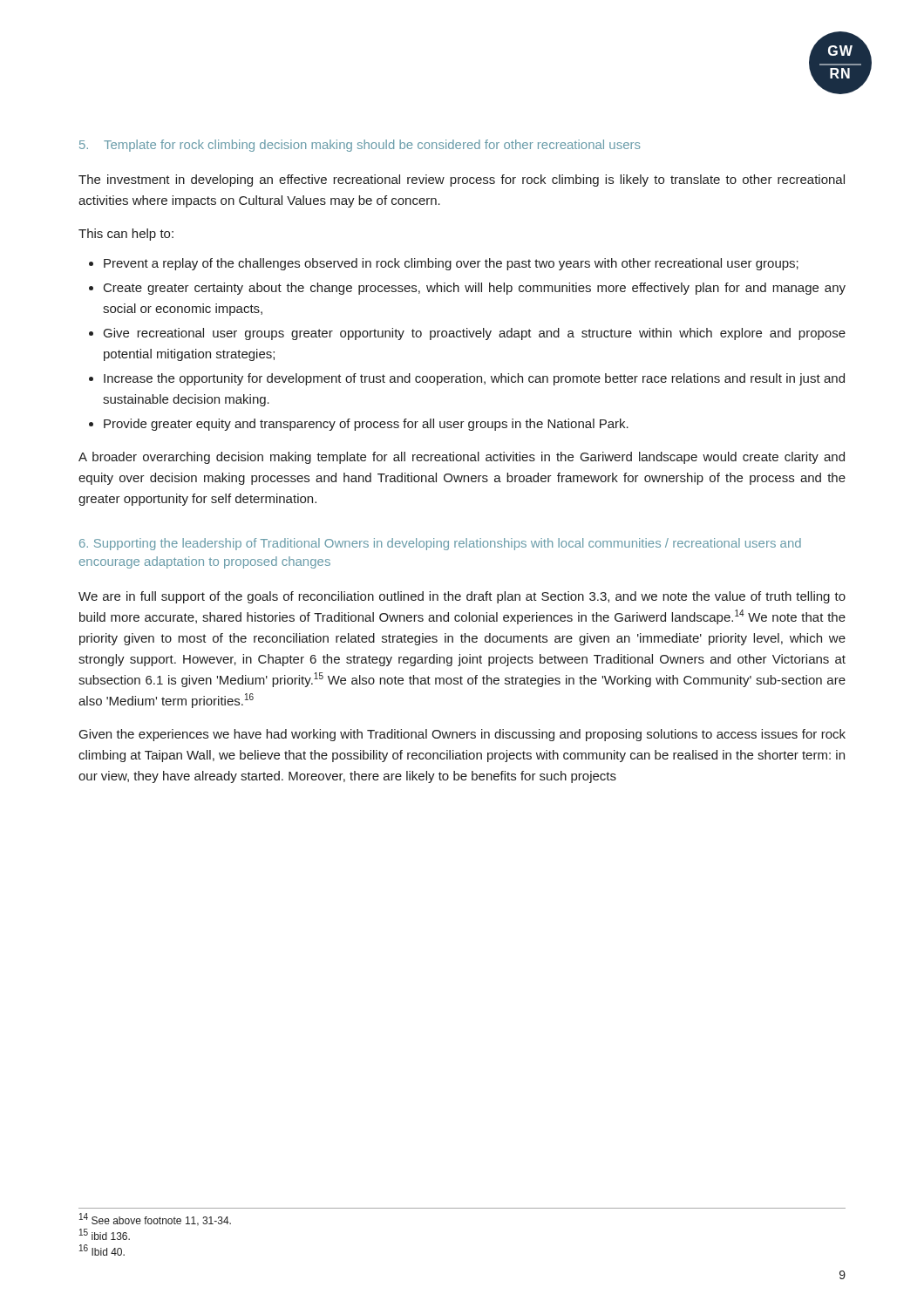Screen dimensions: 1308x924
Task: Locate the passage starting "16 Ibid 40."
Action: (102, 1251)
